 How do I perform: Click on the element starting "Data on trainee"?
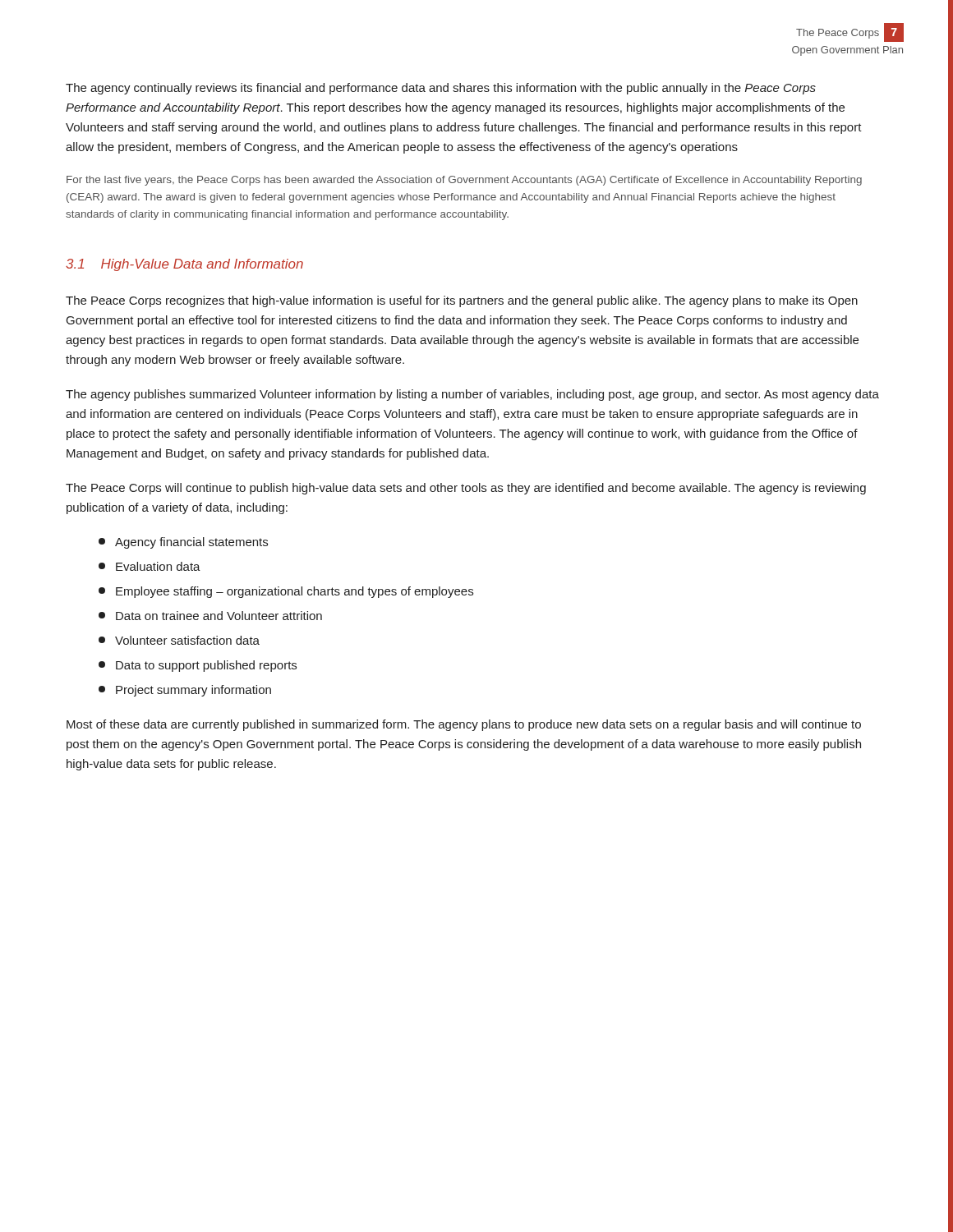pos(211,616)
